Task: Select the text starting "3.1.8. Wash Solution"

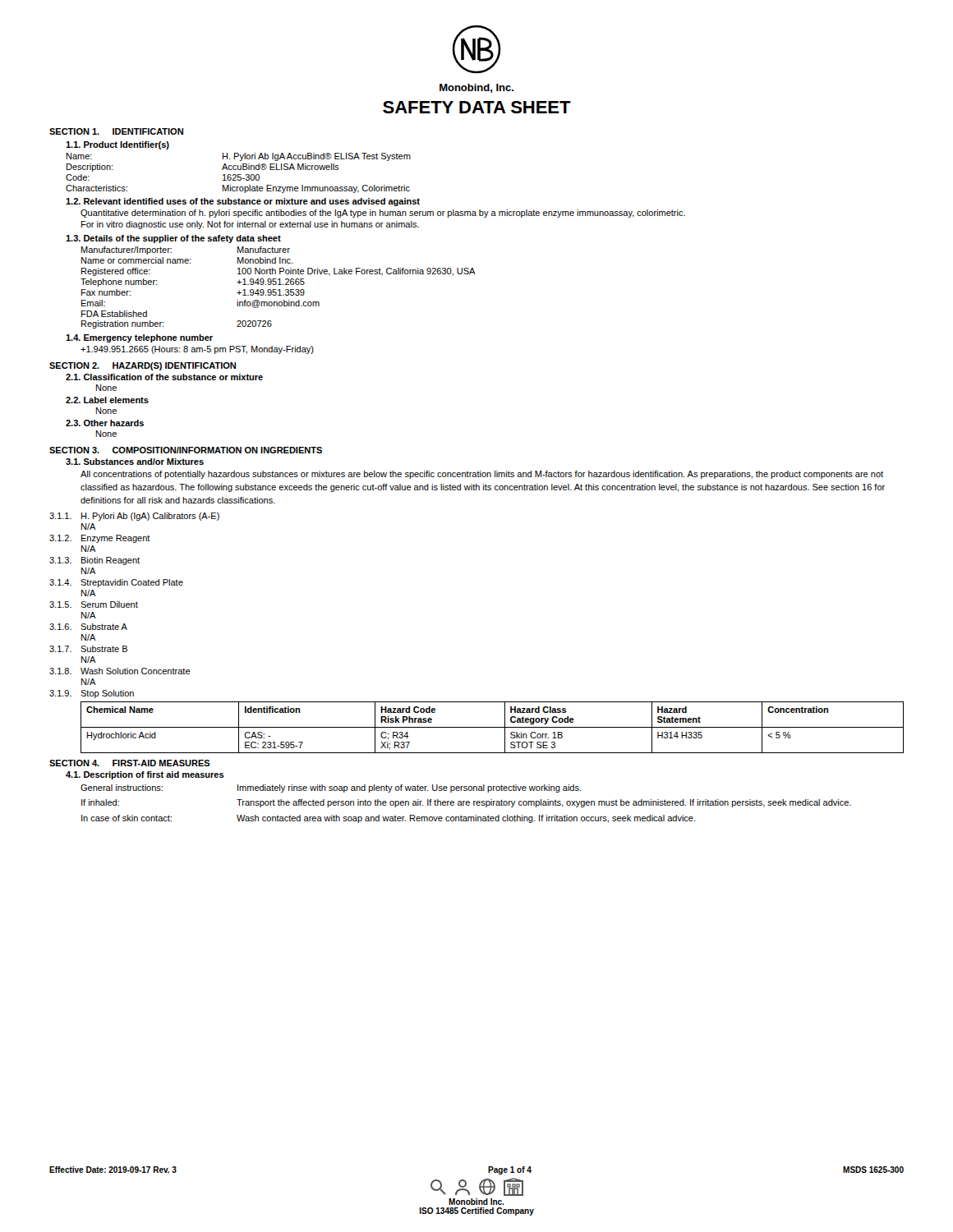Action: 120,671
